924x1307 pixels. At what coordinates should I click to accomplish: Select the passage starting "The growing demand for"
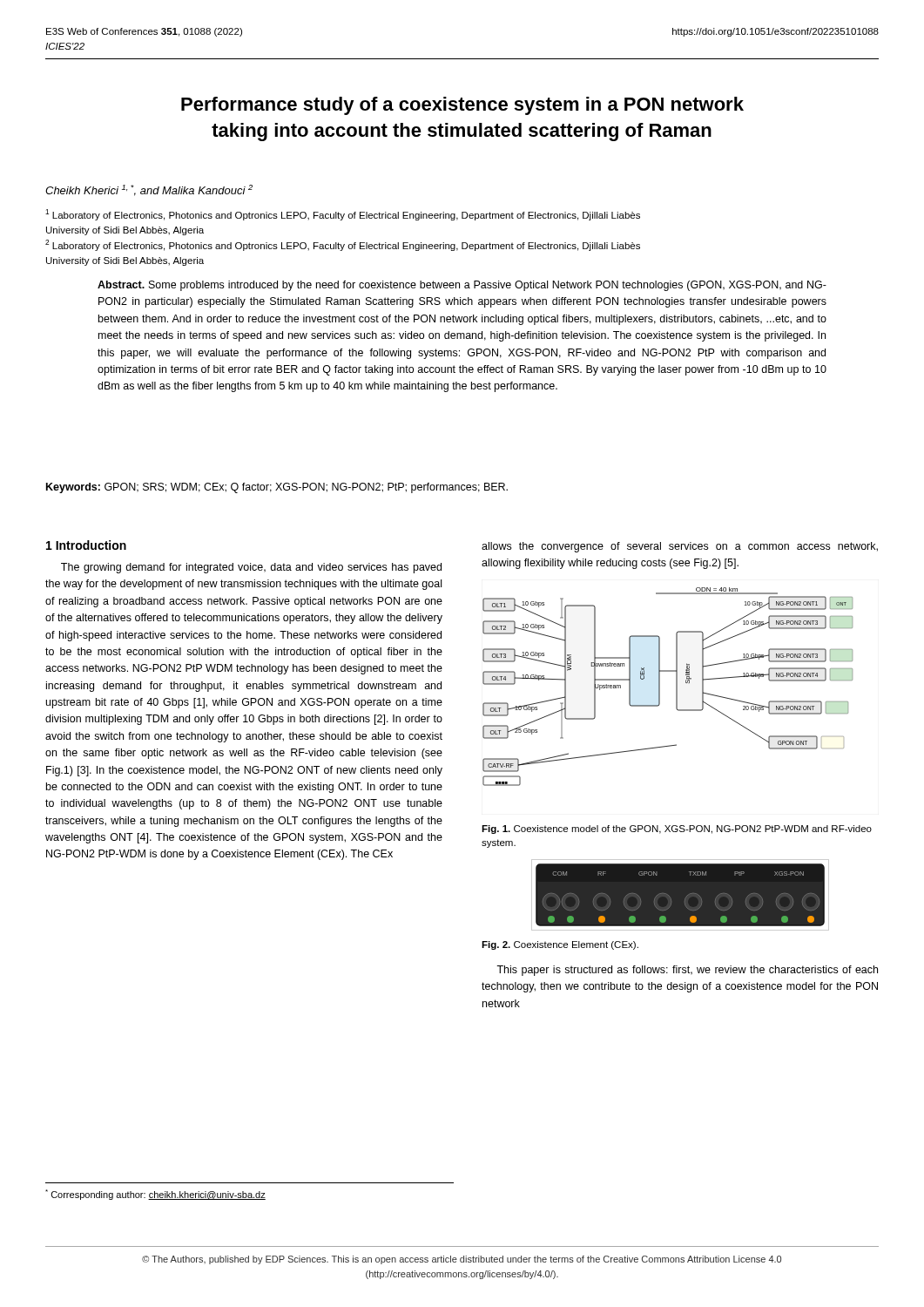244,711
